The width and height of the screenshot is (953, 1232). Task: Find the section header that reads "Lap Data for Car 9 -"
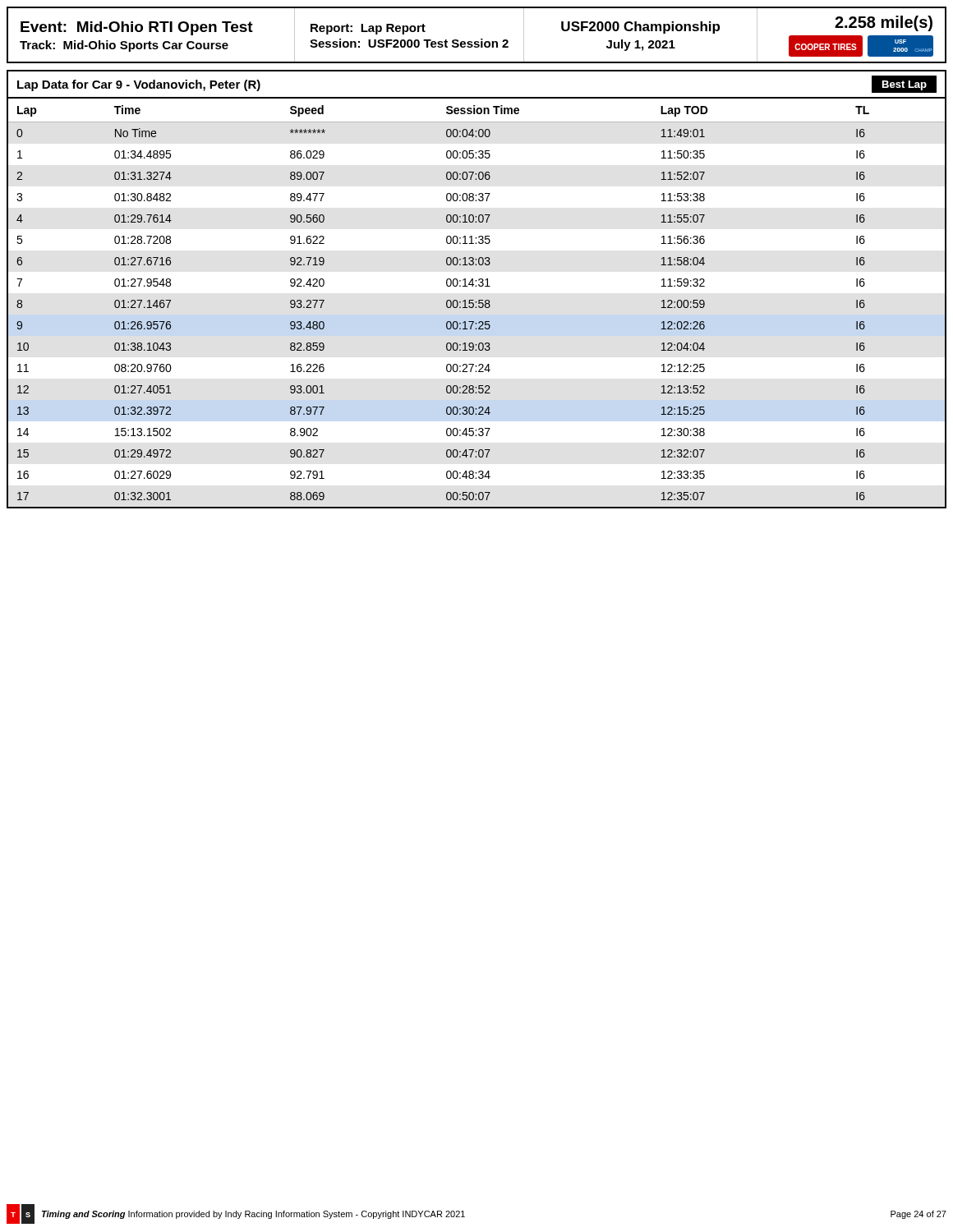pyautogui.click(x=139, y=84)
